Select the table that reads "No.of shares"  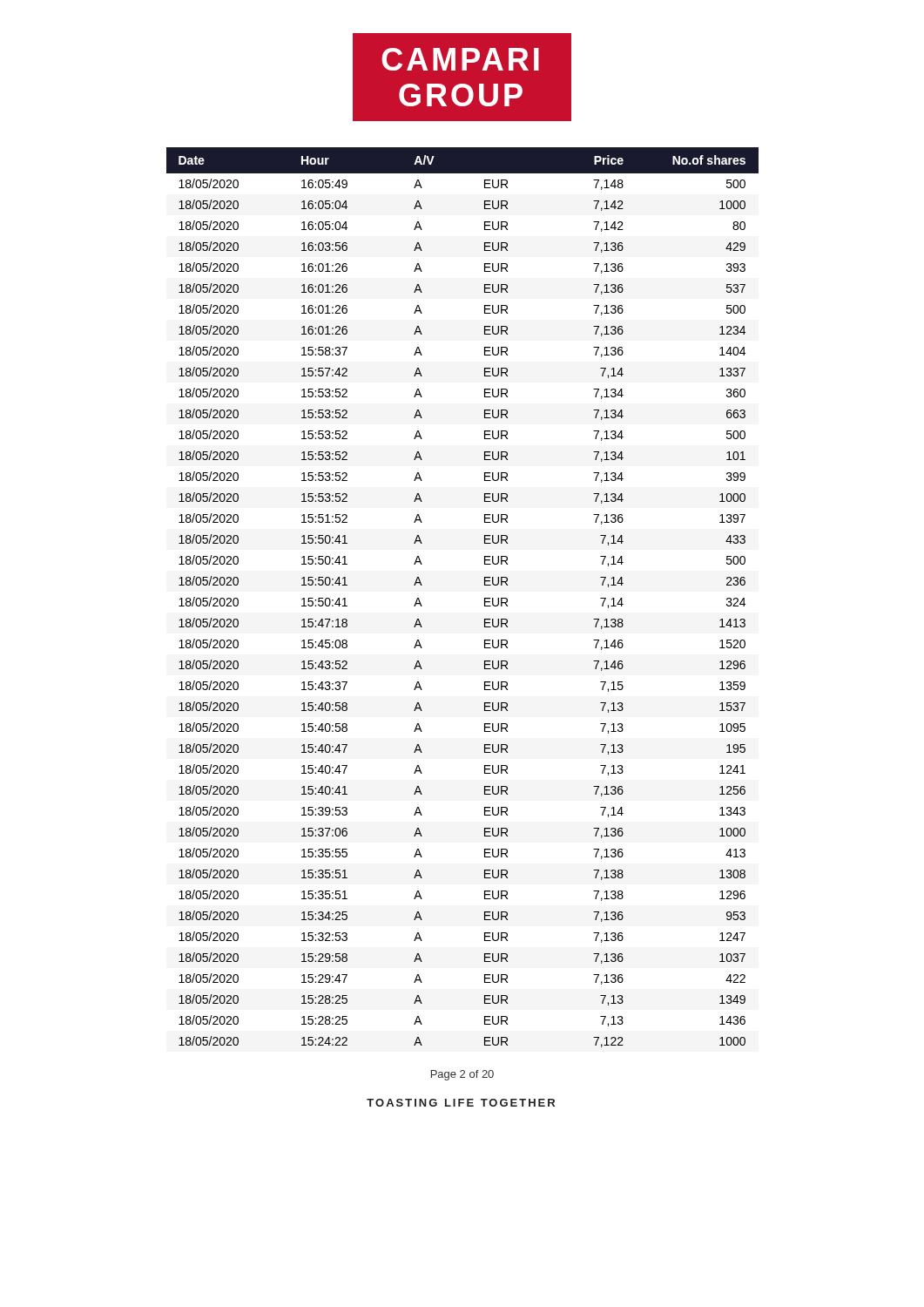point(462,599)
